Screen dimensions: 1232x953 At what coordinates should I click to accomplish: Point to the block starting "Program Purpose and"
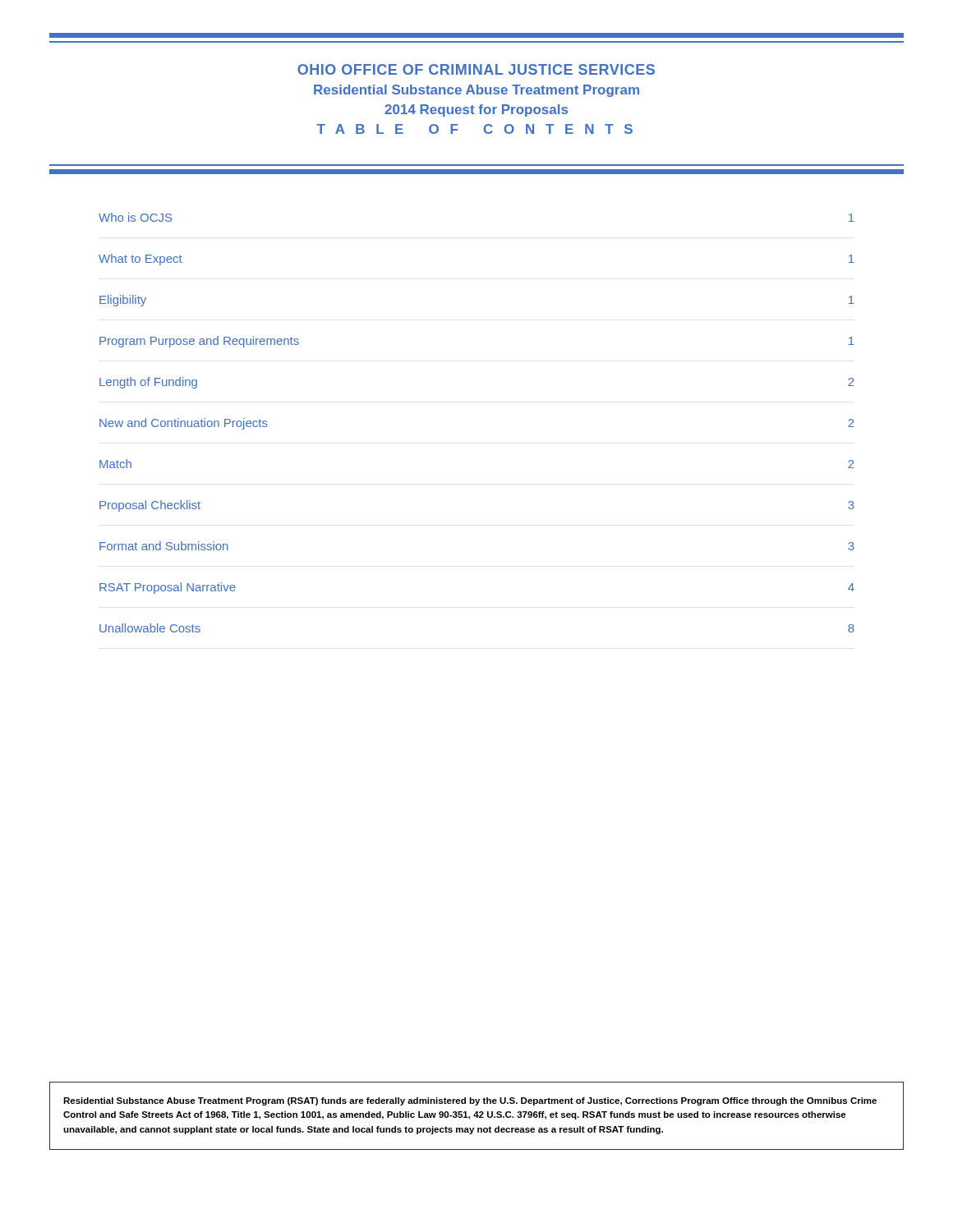coord(202,341)
